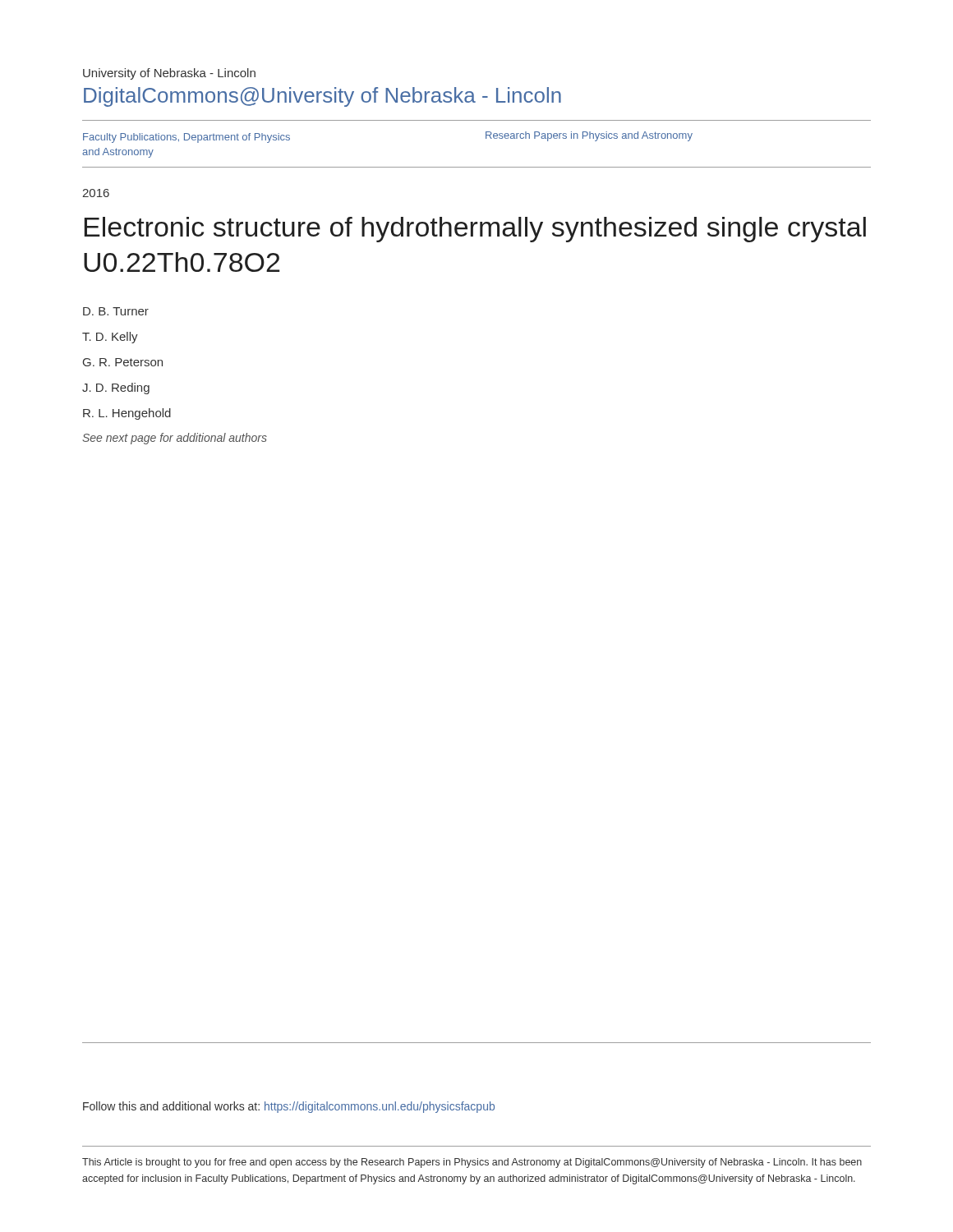
Task: Find the text starting "Electronic structure of hydrothermally synthesized single crystal"
Action: click(x=475, y=244)
